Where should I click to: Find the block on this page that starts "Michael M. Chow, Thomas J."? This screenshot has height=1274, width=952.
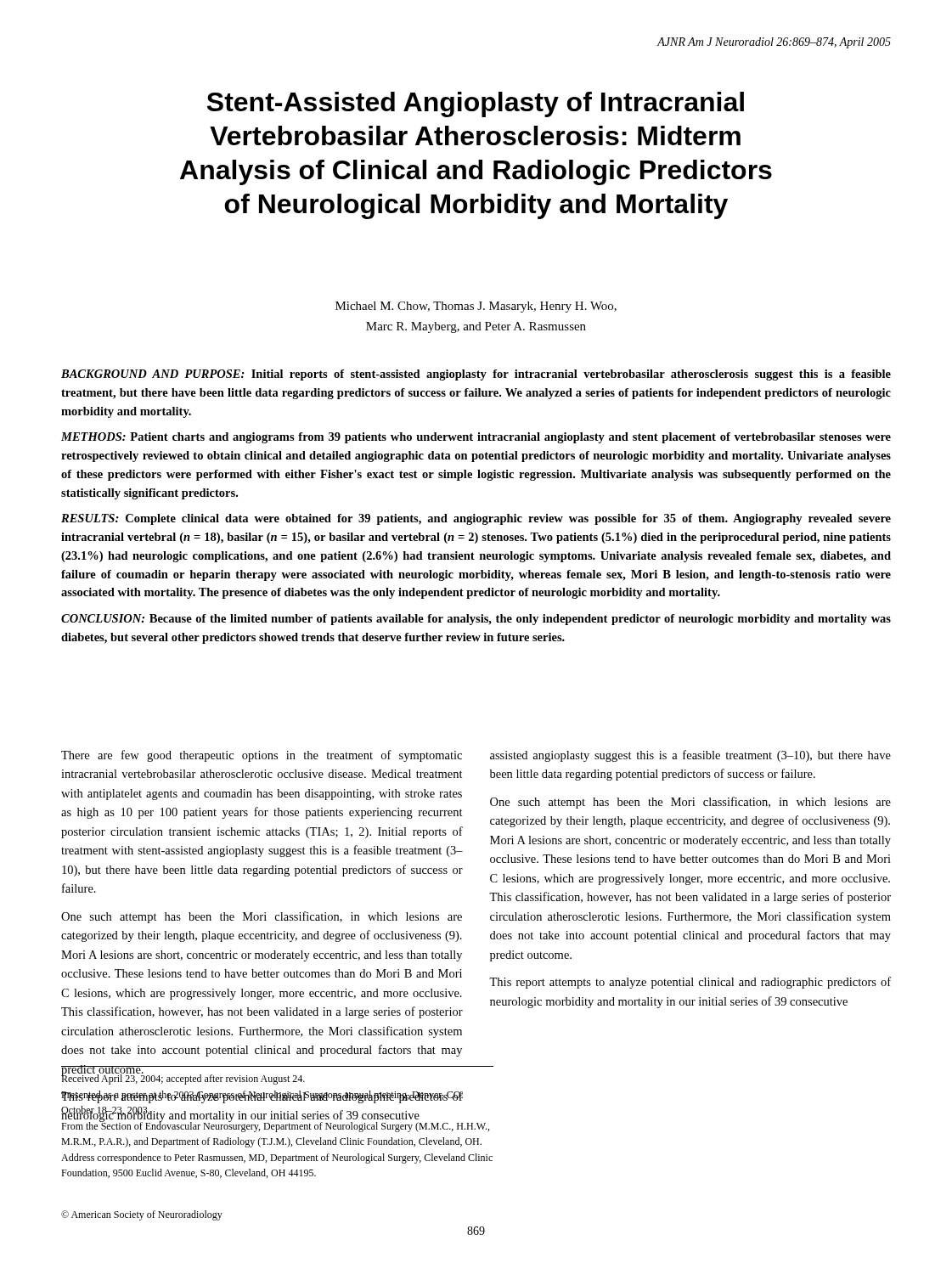click(x=476, y=316)
